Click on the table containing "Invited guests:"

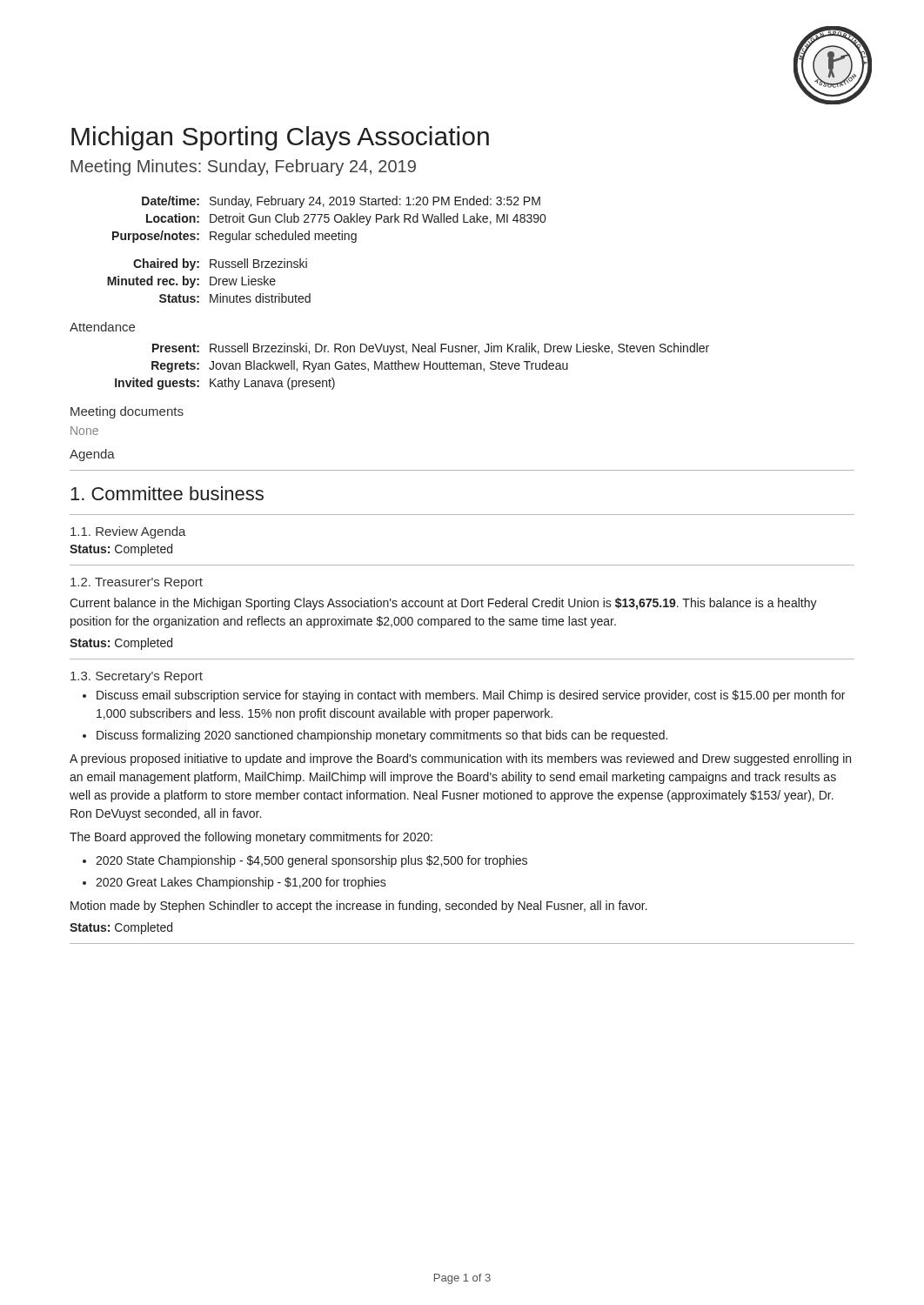click(x=462, y=365)
